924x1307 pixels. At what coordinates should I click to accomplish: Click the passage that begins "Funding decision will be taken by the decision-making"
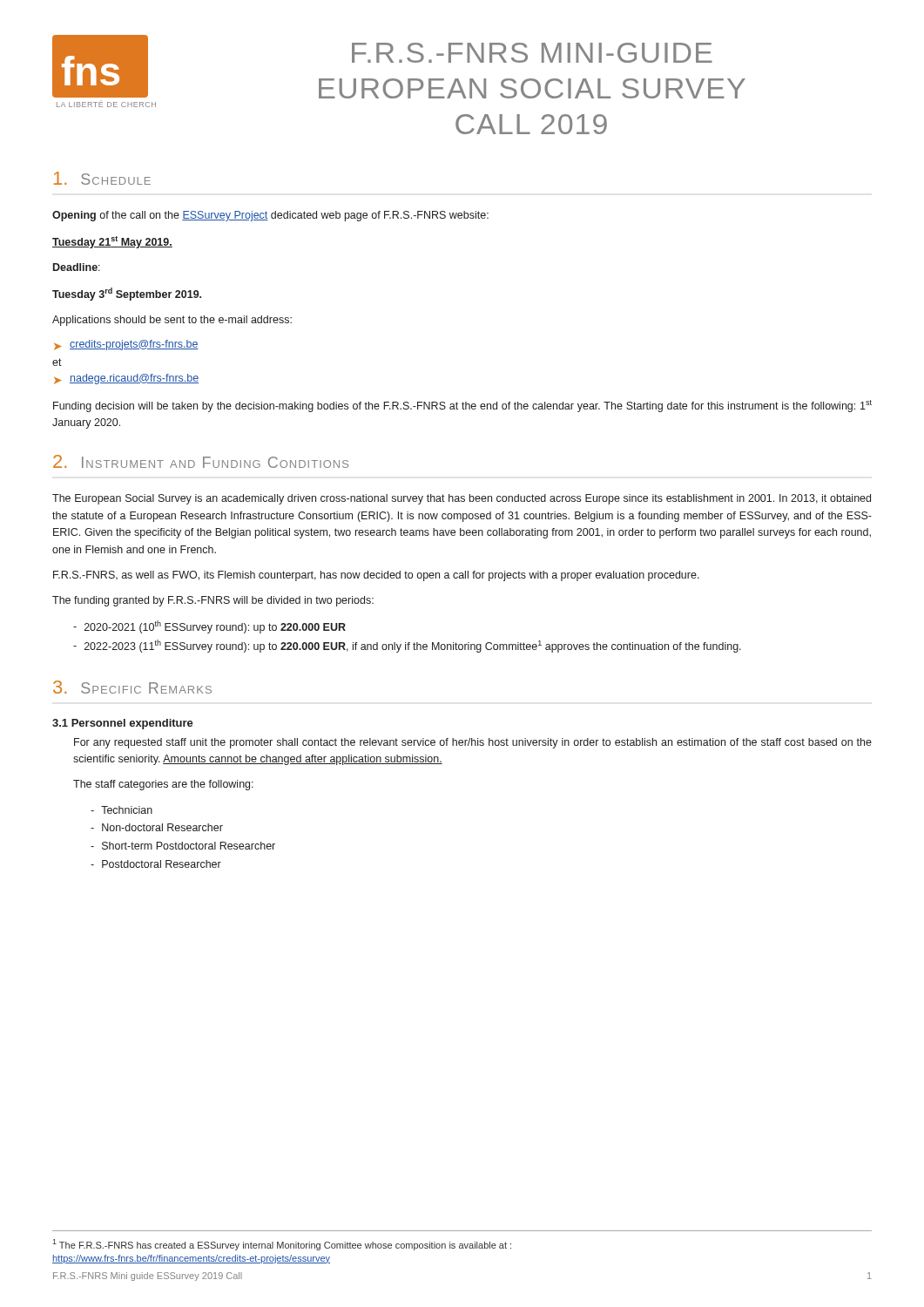click(x=462, y=413)
